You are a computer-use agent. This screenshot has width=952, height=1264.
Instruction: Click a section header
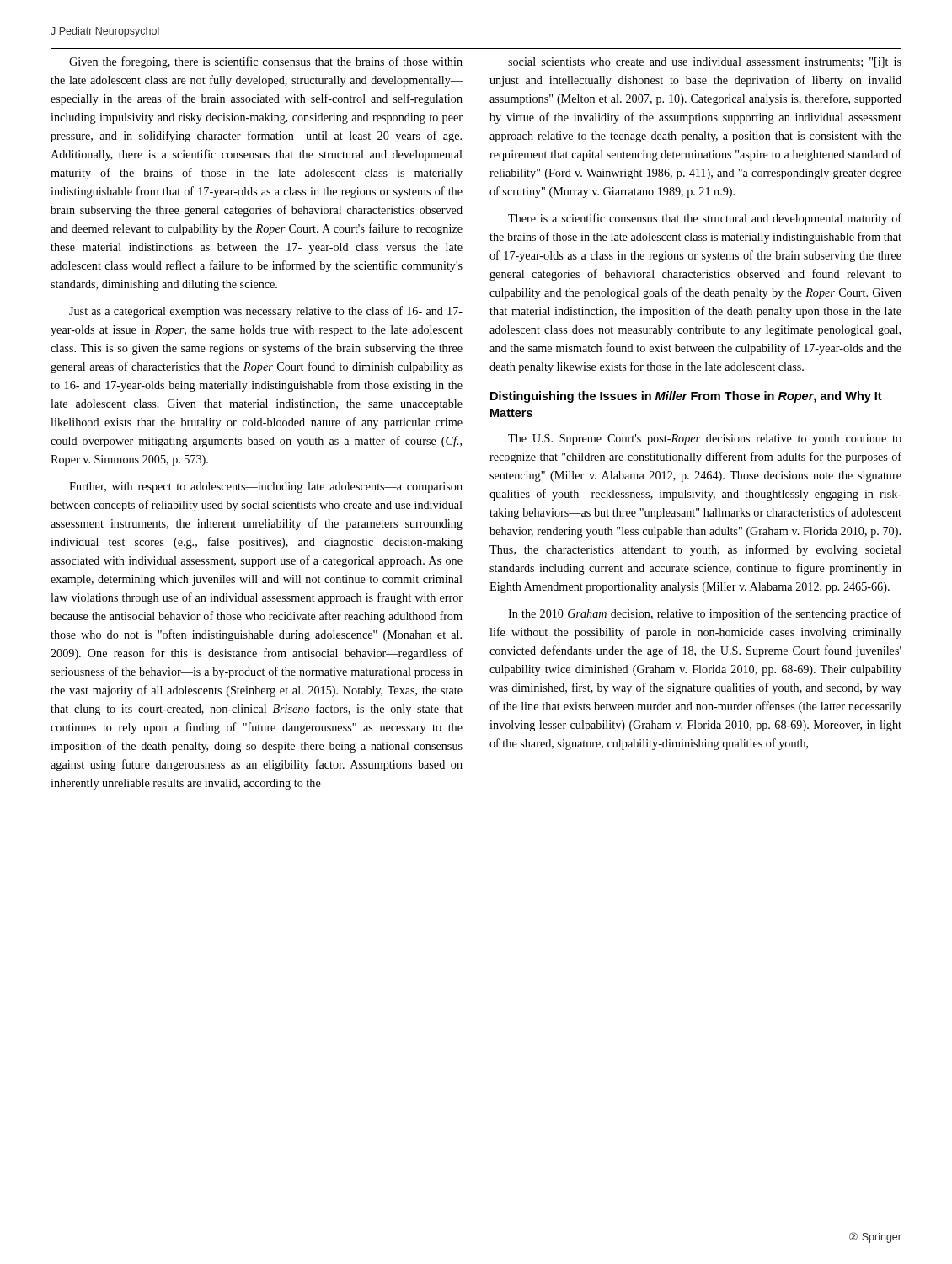point(686,405)
